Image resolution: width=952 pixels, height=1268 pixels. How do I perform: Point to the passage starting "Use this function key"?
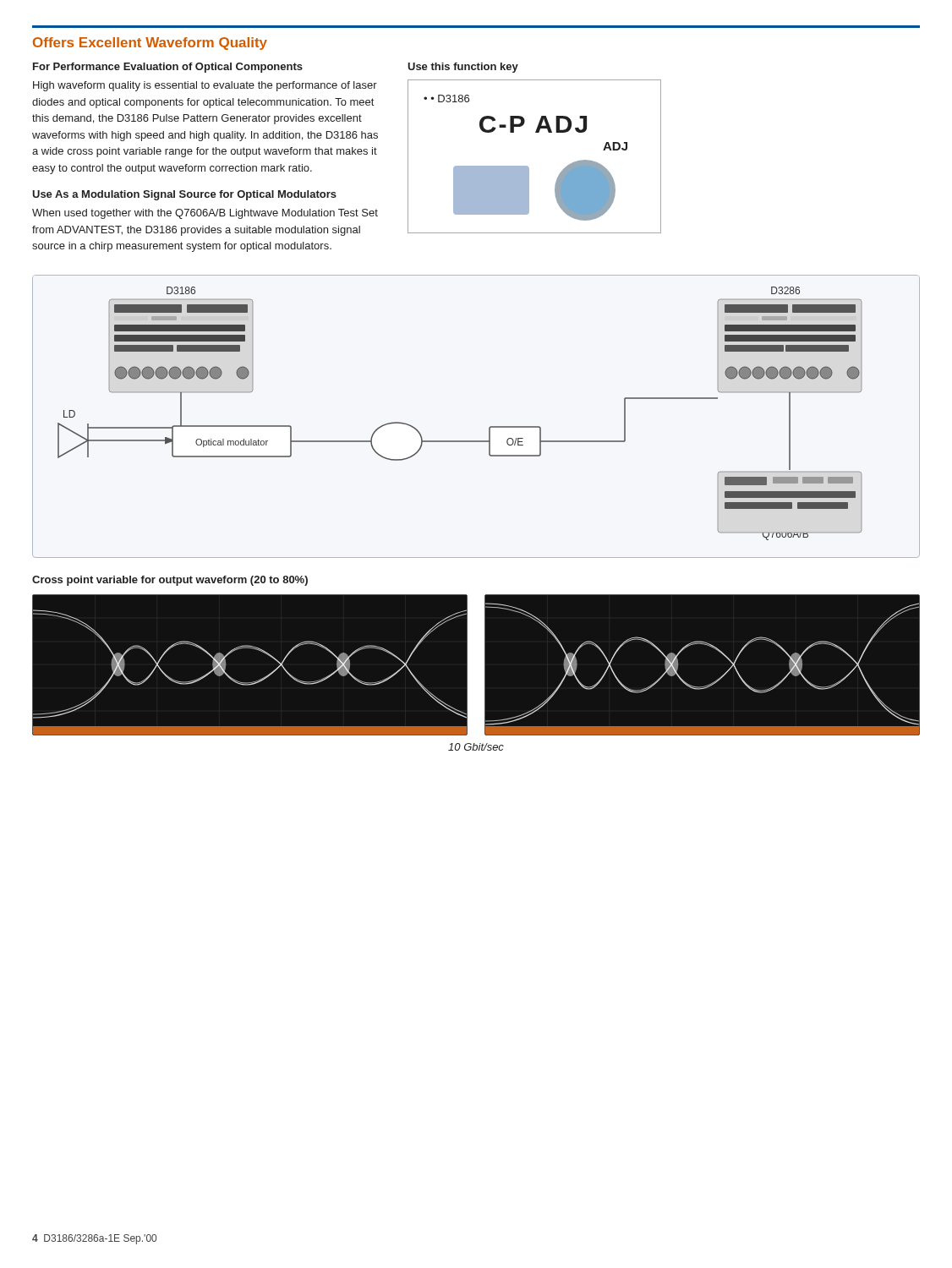pyautogui.click(x=463, y=66)
